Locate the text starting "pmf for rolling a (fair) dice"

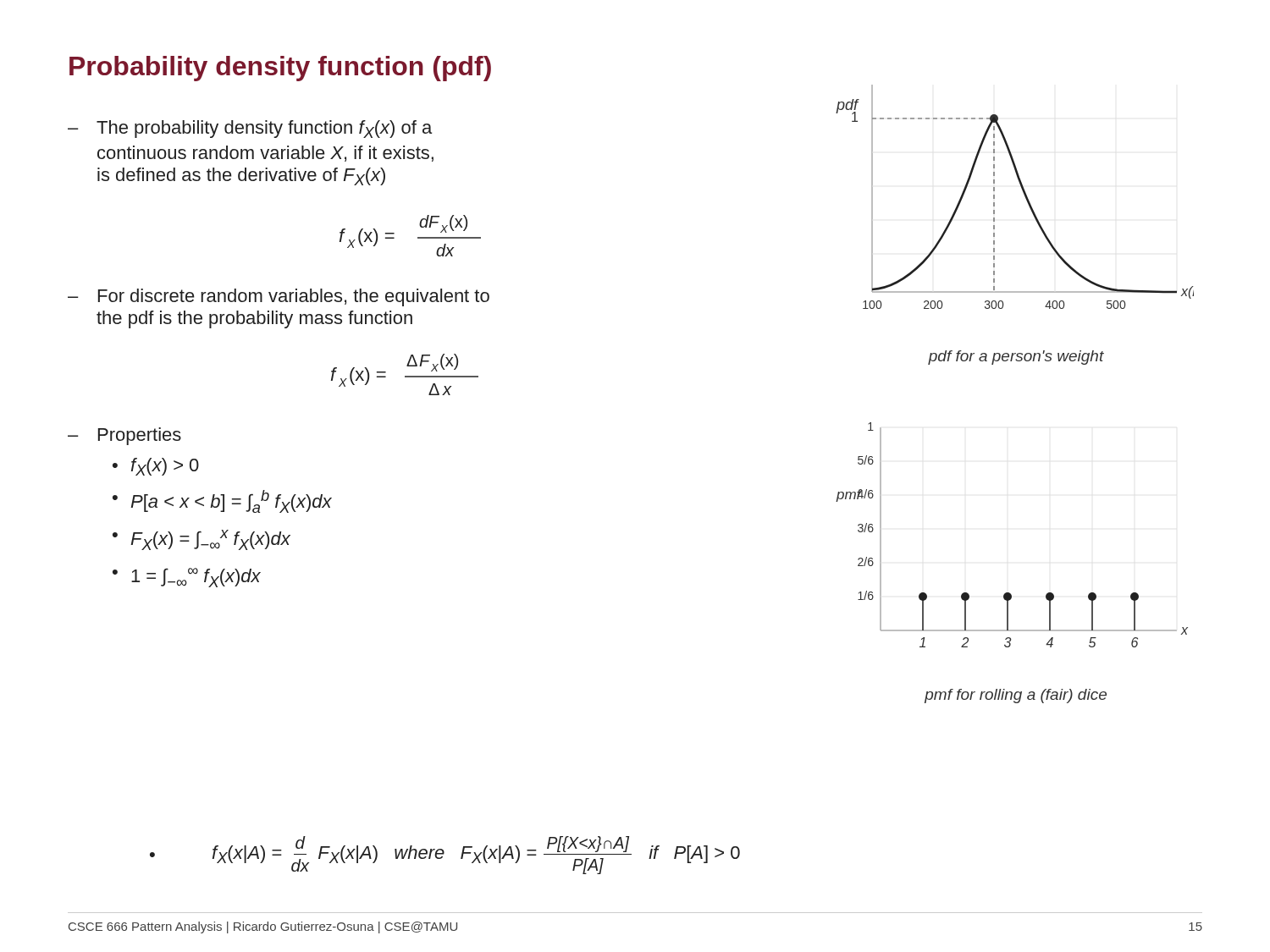tap(1016, 694)
